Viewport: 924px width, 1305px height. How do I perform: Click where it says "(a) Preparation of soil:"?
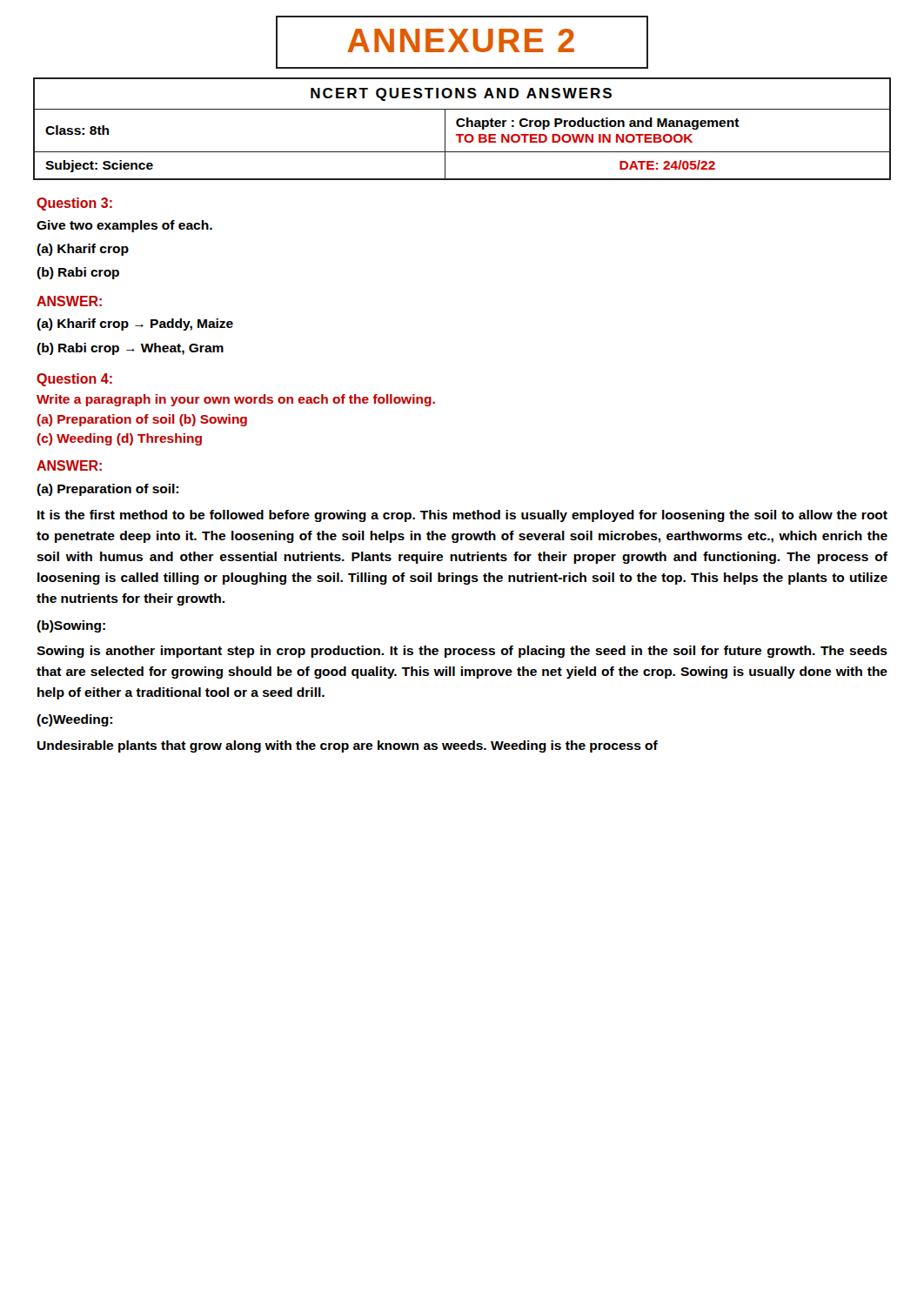(108, 489)
